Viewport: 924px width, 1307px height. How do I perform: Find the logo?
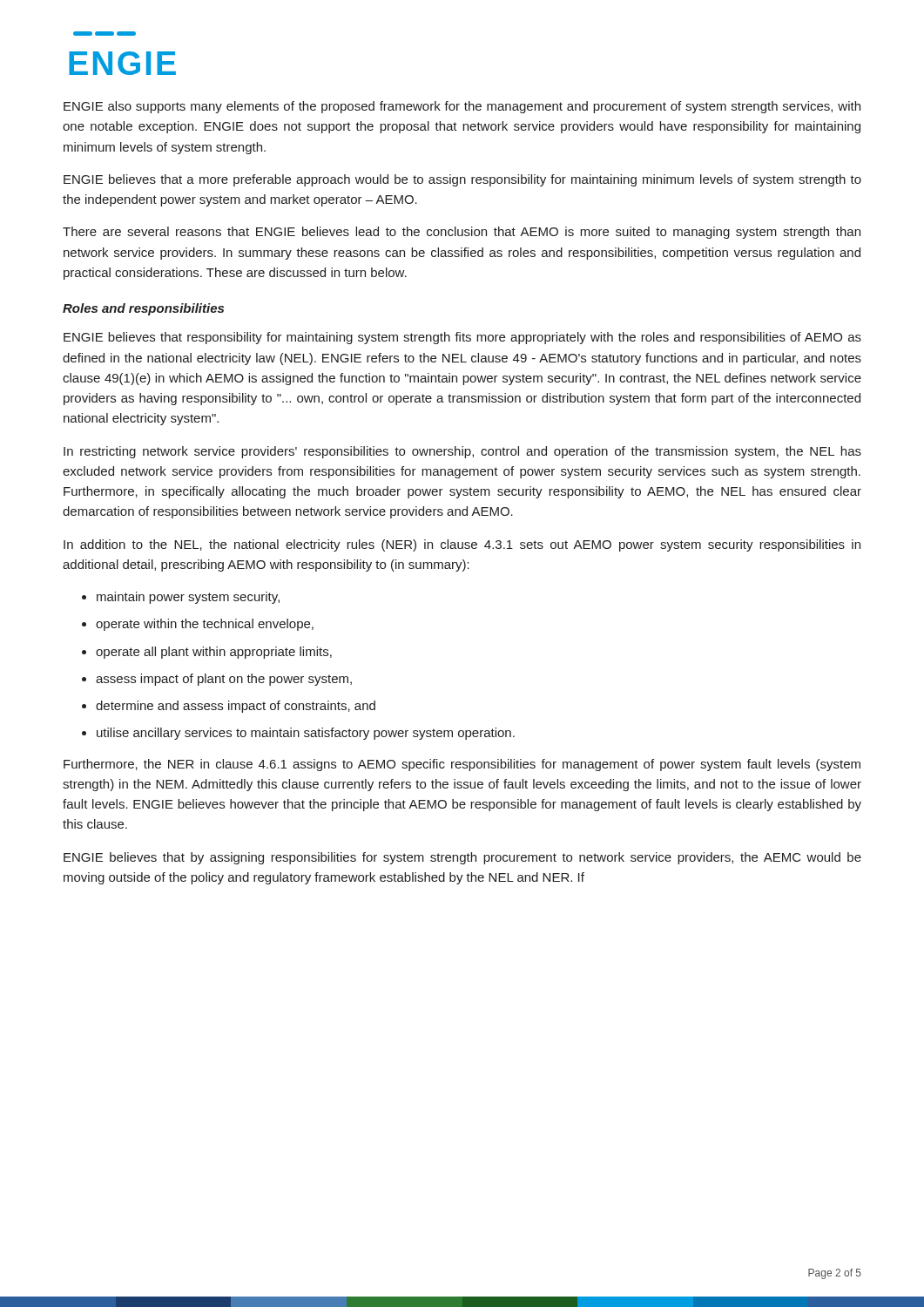point(119,57)
